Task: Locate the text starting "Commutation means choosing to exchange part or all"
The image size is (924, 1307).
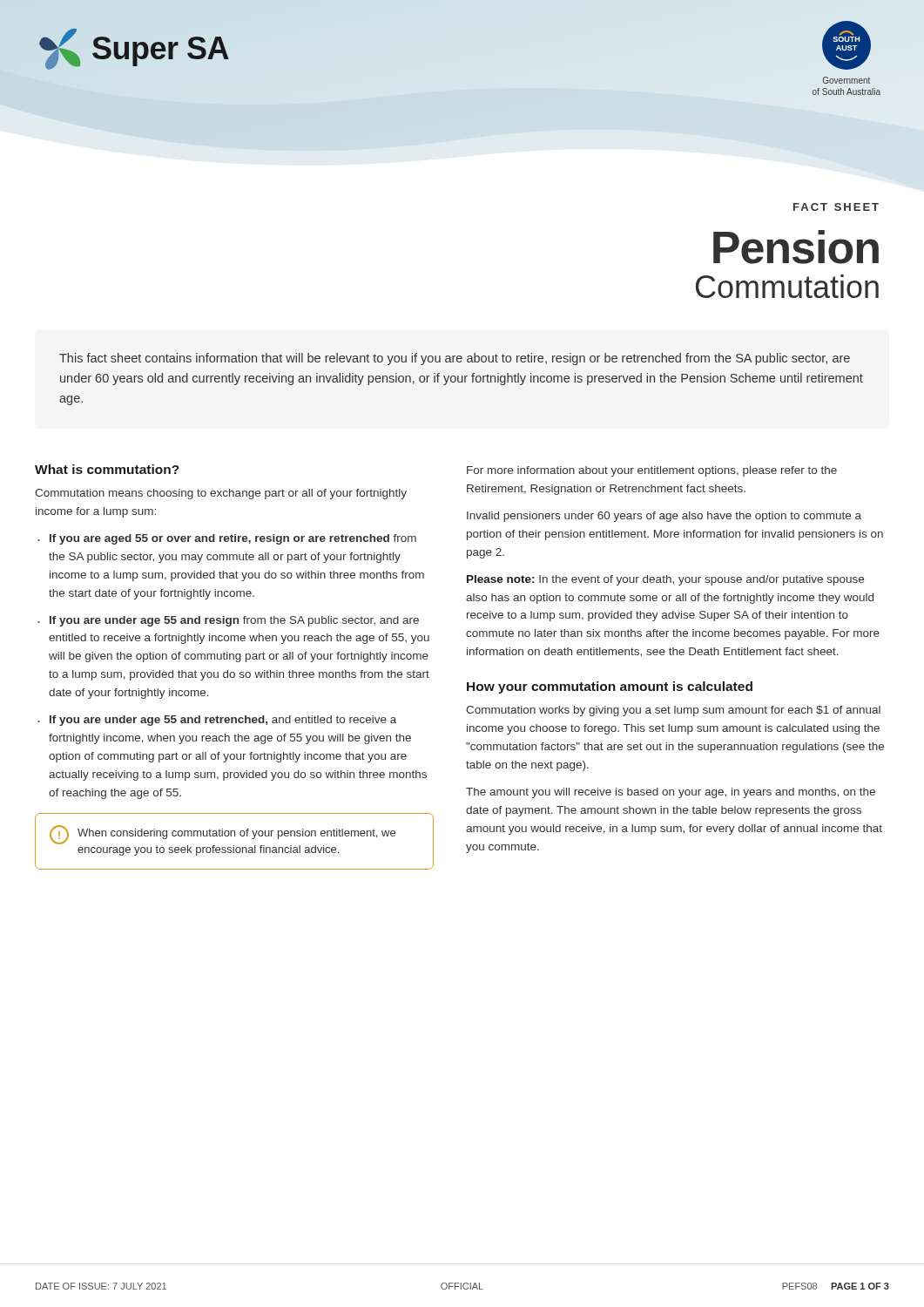Action: pyautogui.click(x=221, y=502)
